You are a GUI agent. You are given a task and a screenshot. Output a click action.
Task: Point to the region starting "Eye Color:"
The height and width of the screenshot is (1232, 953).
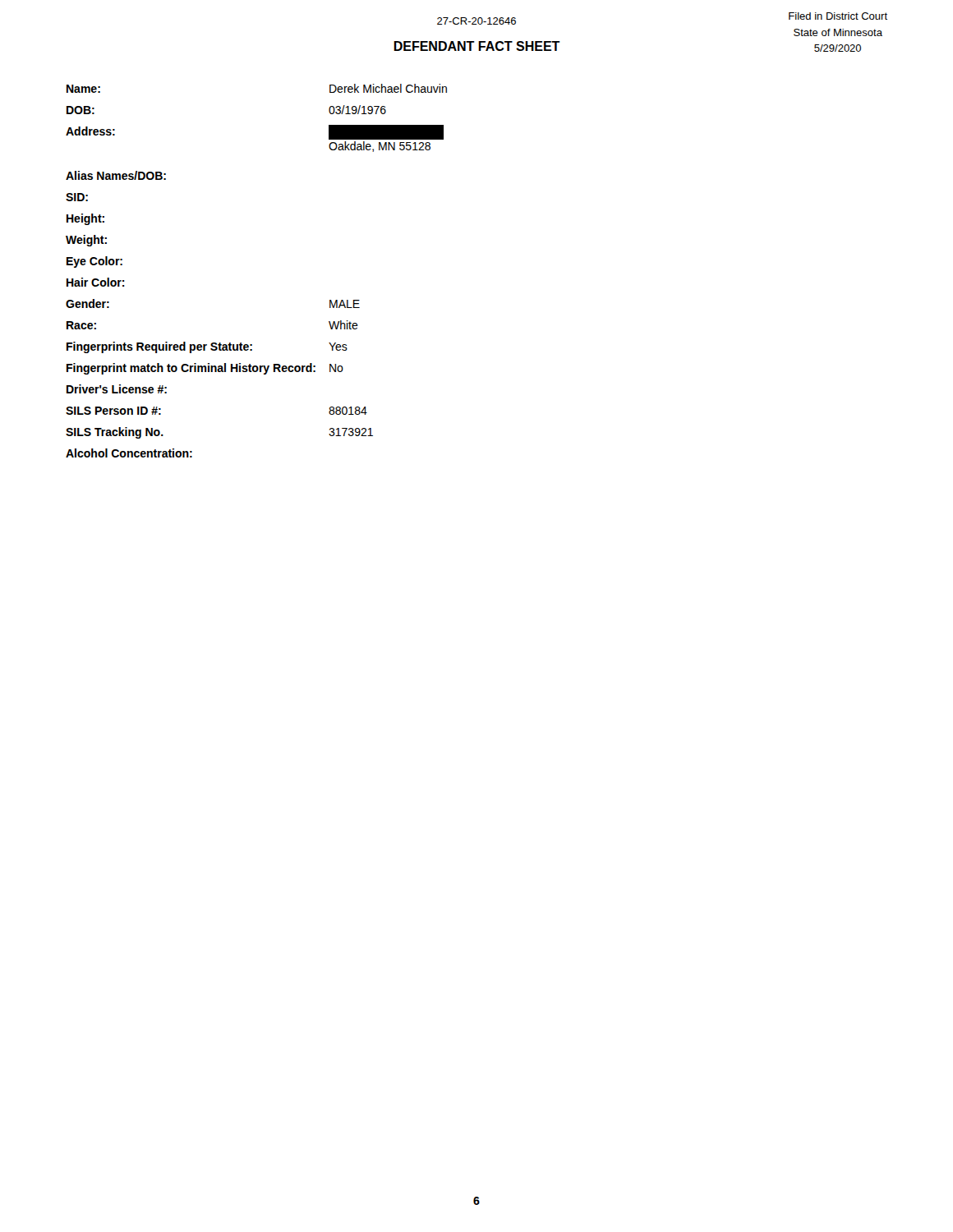(94, 262)
